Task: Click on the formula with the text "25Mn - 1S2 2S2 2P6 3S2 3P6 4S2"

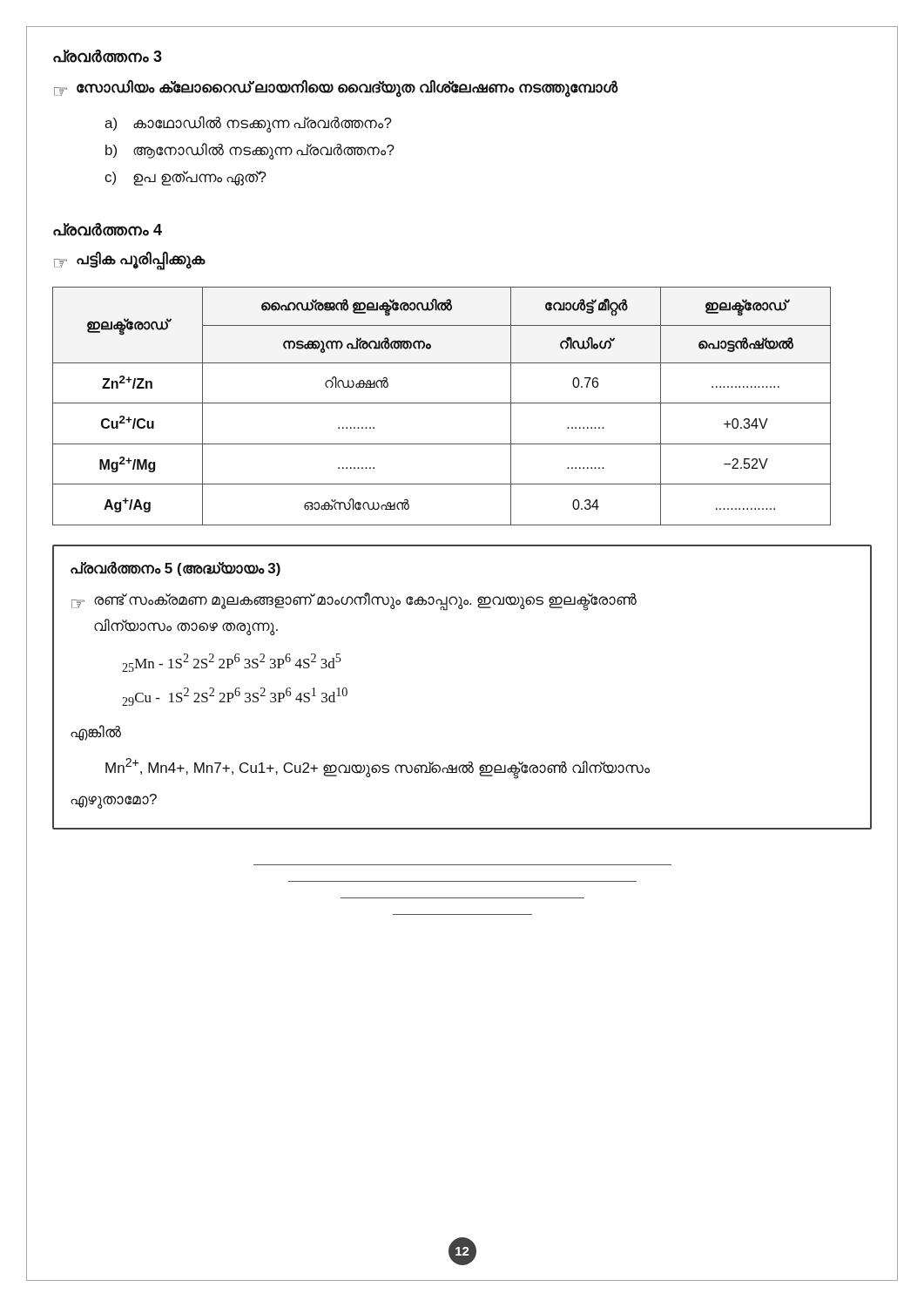Action: (232, 663)
